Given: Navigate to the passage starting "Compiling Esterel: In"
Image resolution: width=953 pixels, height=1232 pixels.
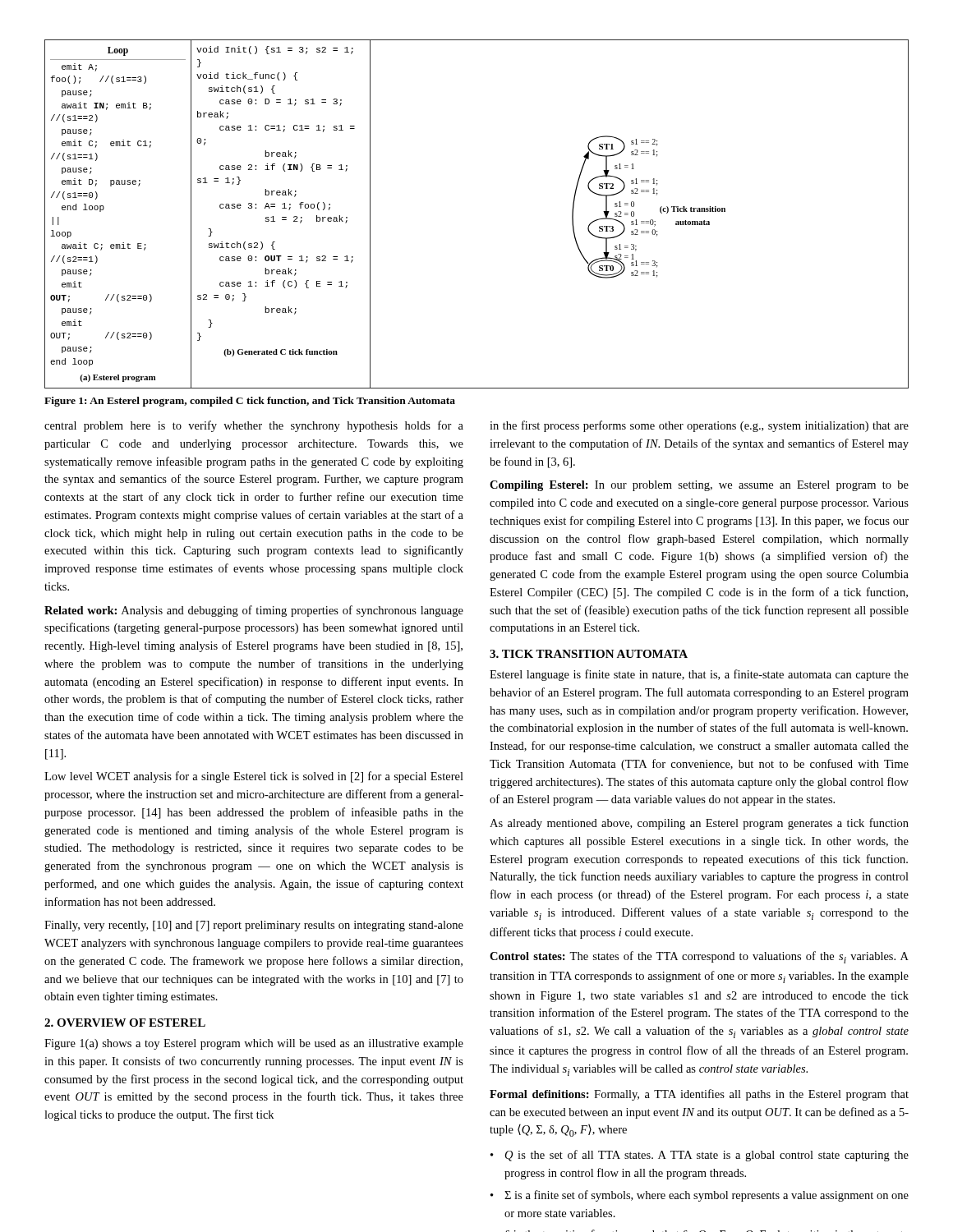Looking at the screenshot, I should click(x=699, y=557).
